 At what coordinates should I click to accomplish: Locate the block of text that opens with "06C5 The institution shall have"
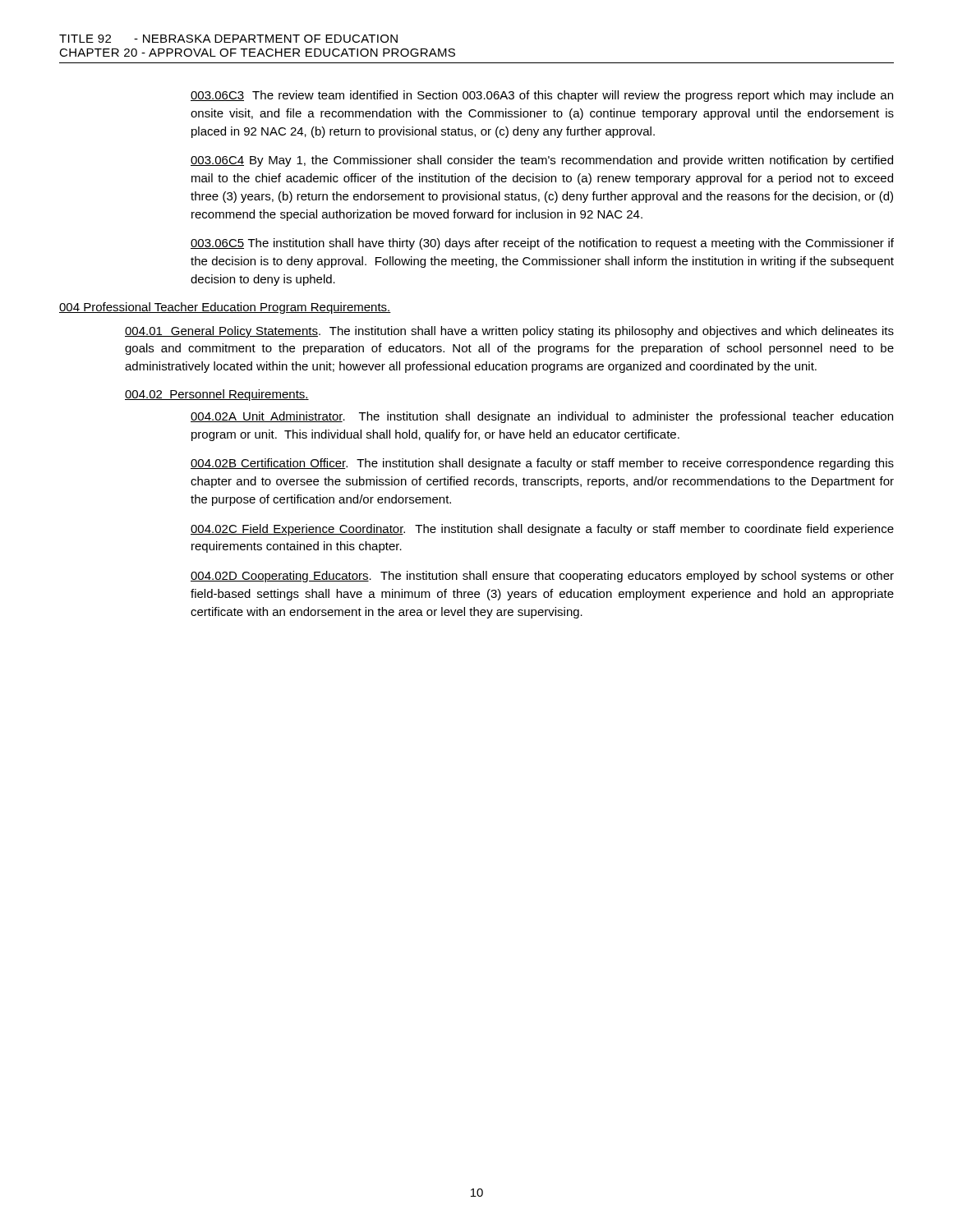[542, 261]
